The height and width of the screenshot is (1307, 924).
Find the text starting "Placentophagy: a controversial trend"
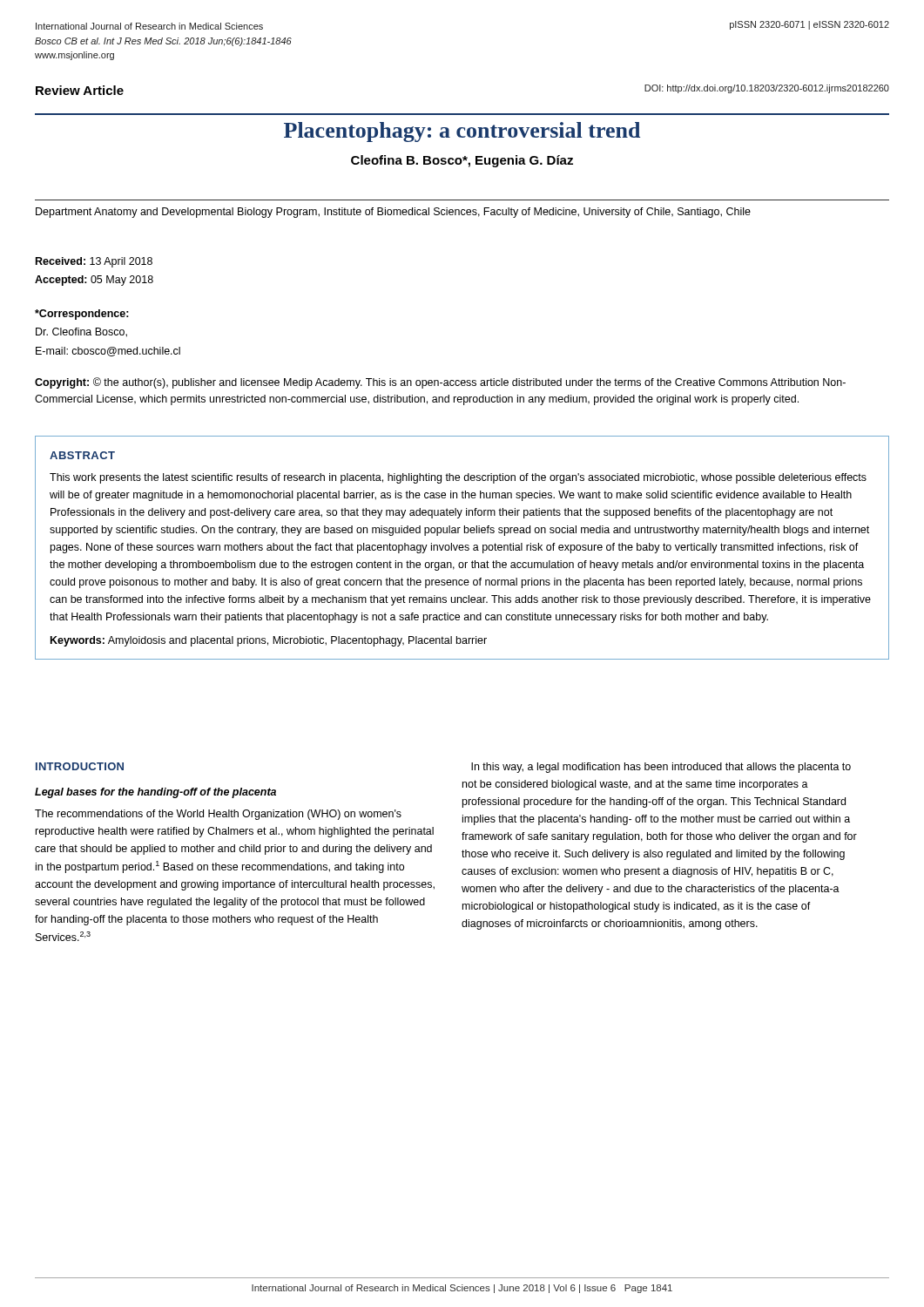[462, 130]
